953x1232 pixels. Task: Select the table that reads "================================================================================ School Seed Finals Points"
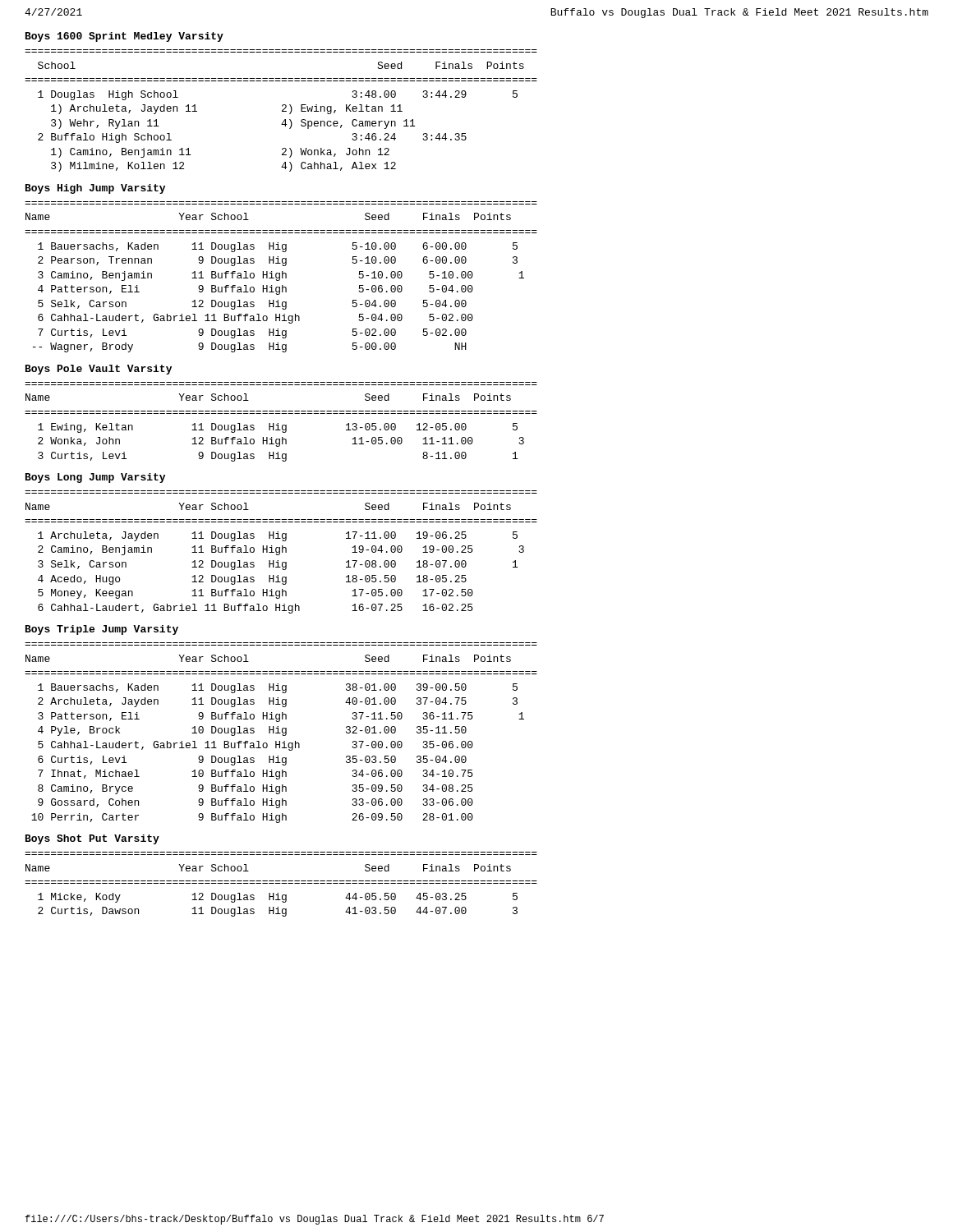[x=476, y=109]
